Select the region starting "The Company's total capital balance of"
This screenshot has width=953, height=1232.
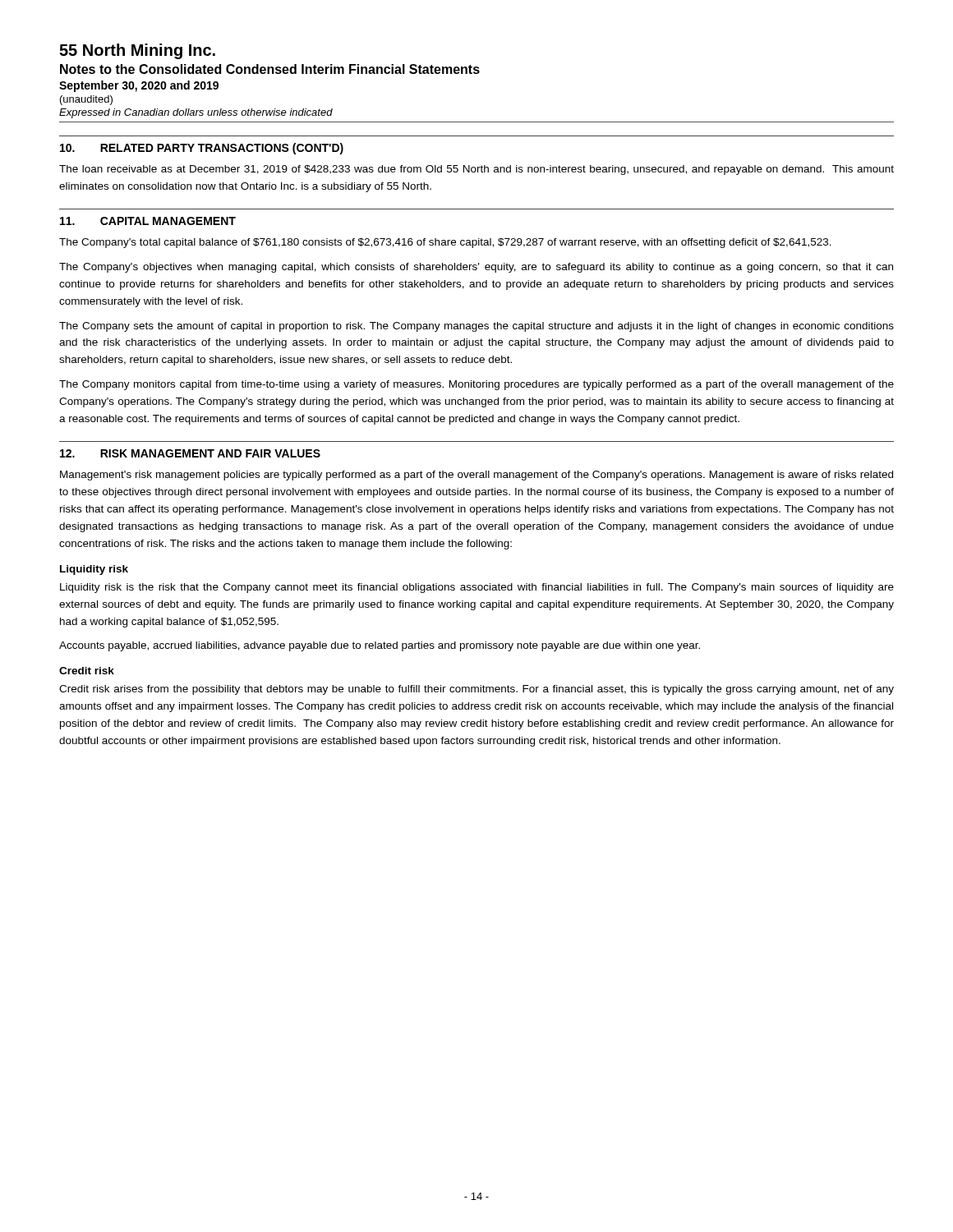[x=445, y=242]
